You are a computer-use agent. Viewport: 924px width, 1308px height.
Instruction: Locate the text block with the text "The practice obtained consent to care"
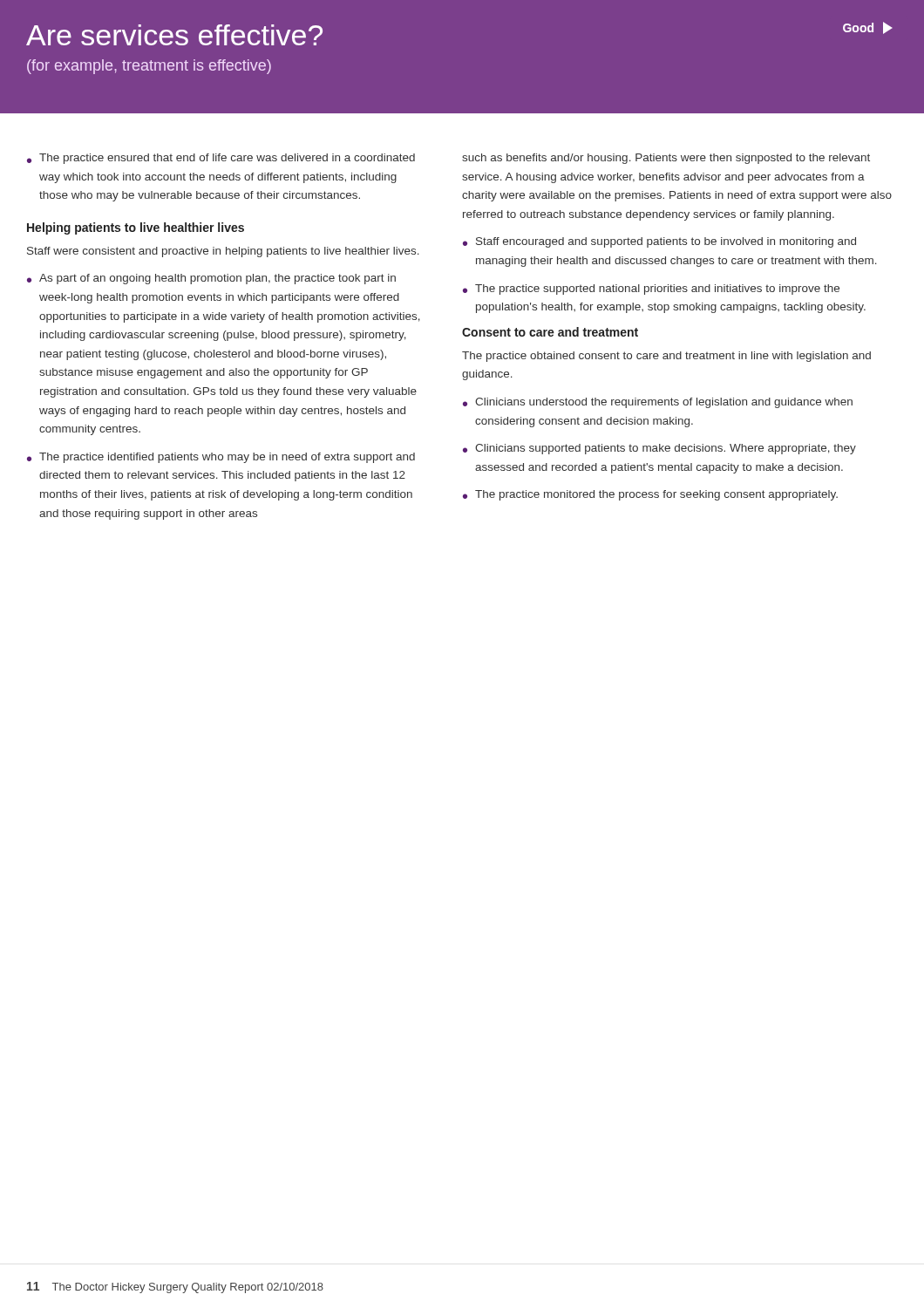667,365
